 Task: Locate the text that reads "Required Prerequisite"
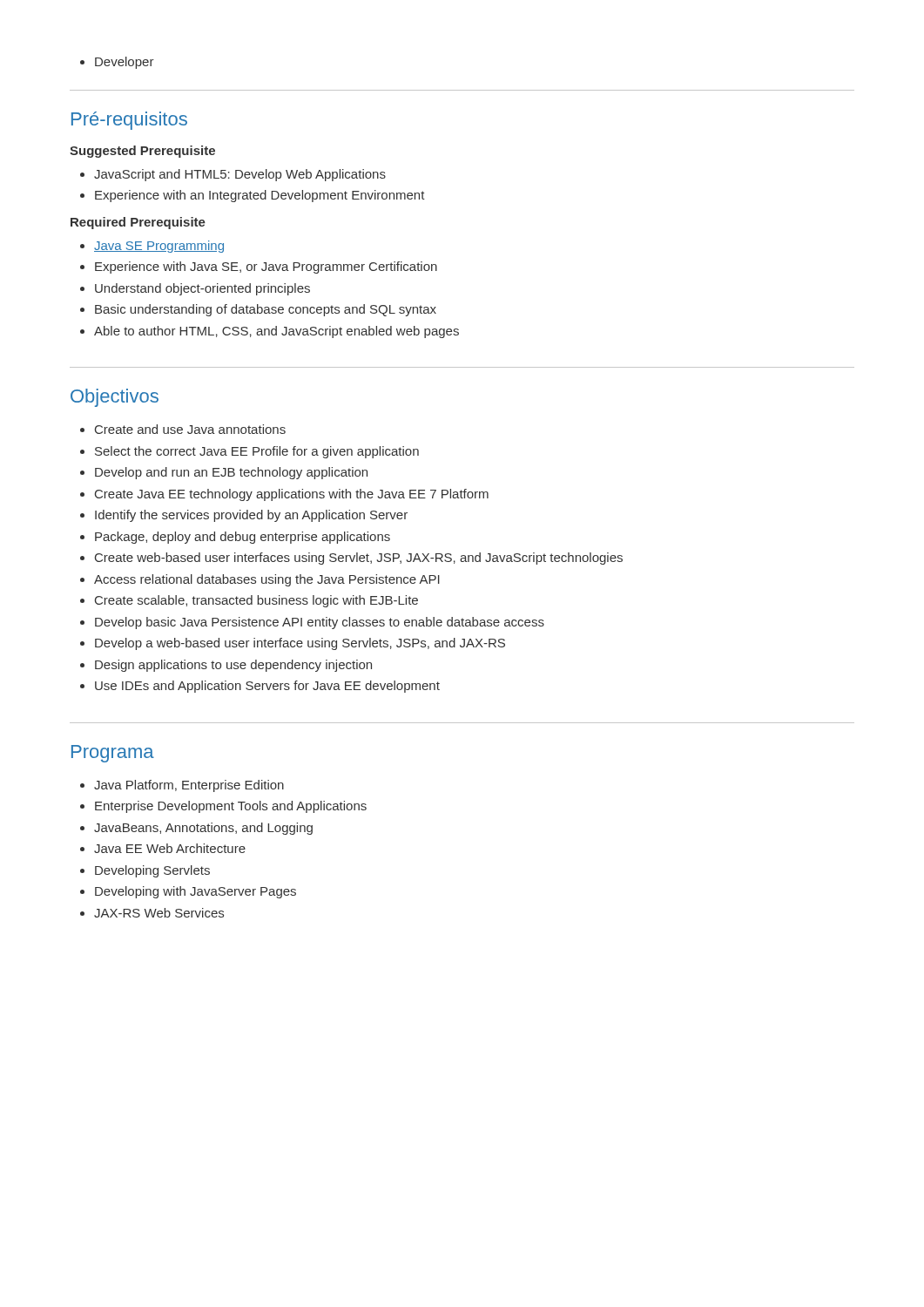click(x=138, y=223)
